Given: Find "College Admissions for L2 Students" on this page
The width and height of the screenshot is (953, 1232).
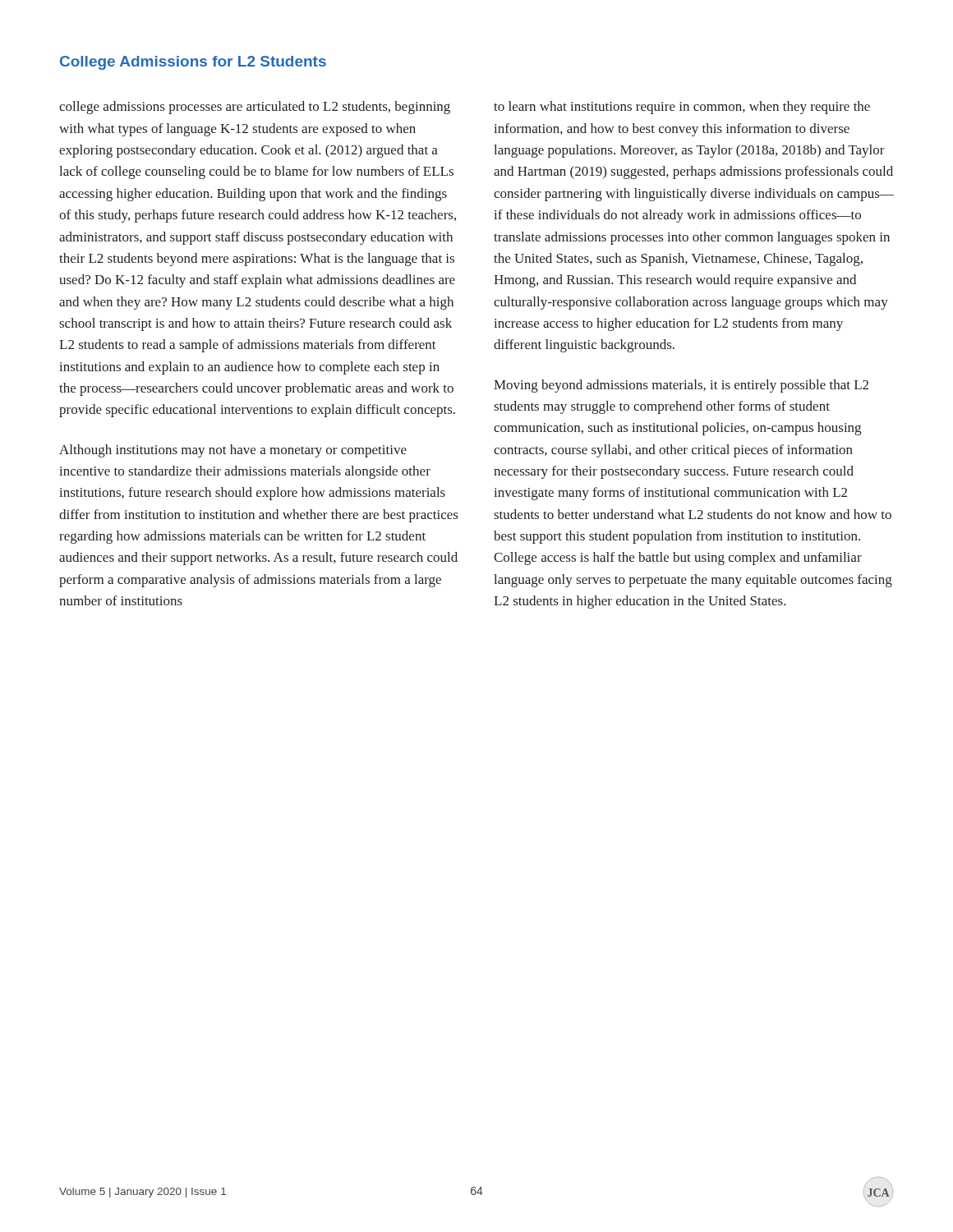Looking at the screenshot, I should (x=193, y=61).
